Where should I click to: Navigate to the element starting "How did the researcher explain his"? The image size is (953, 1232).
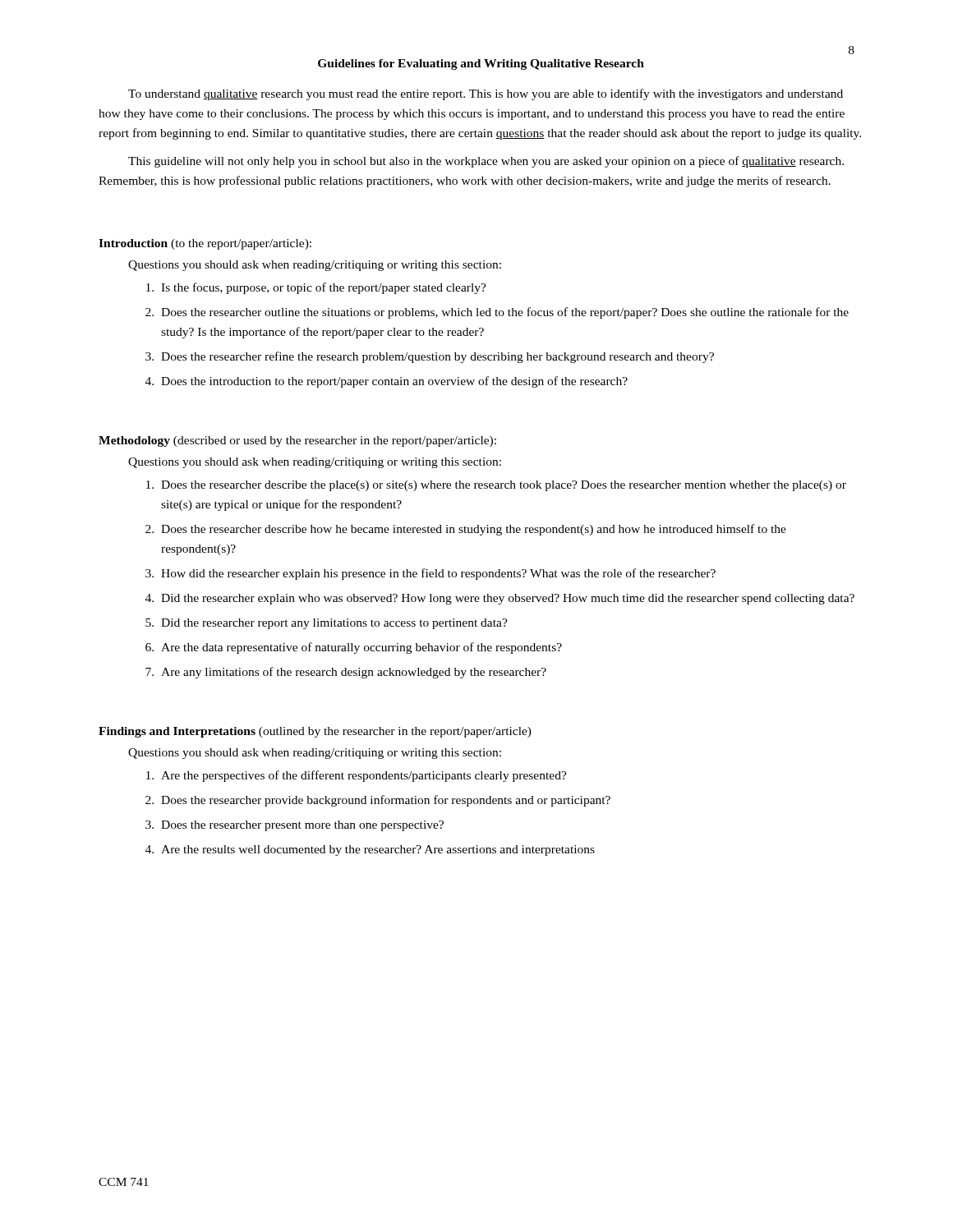coord(438,573)
